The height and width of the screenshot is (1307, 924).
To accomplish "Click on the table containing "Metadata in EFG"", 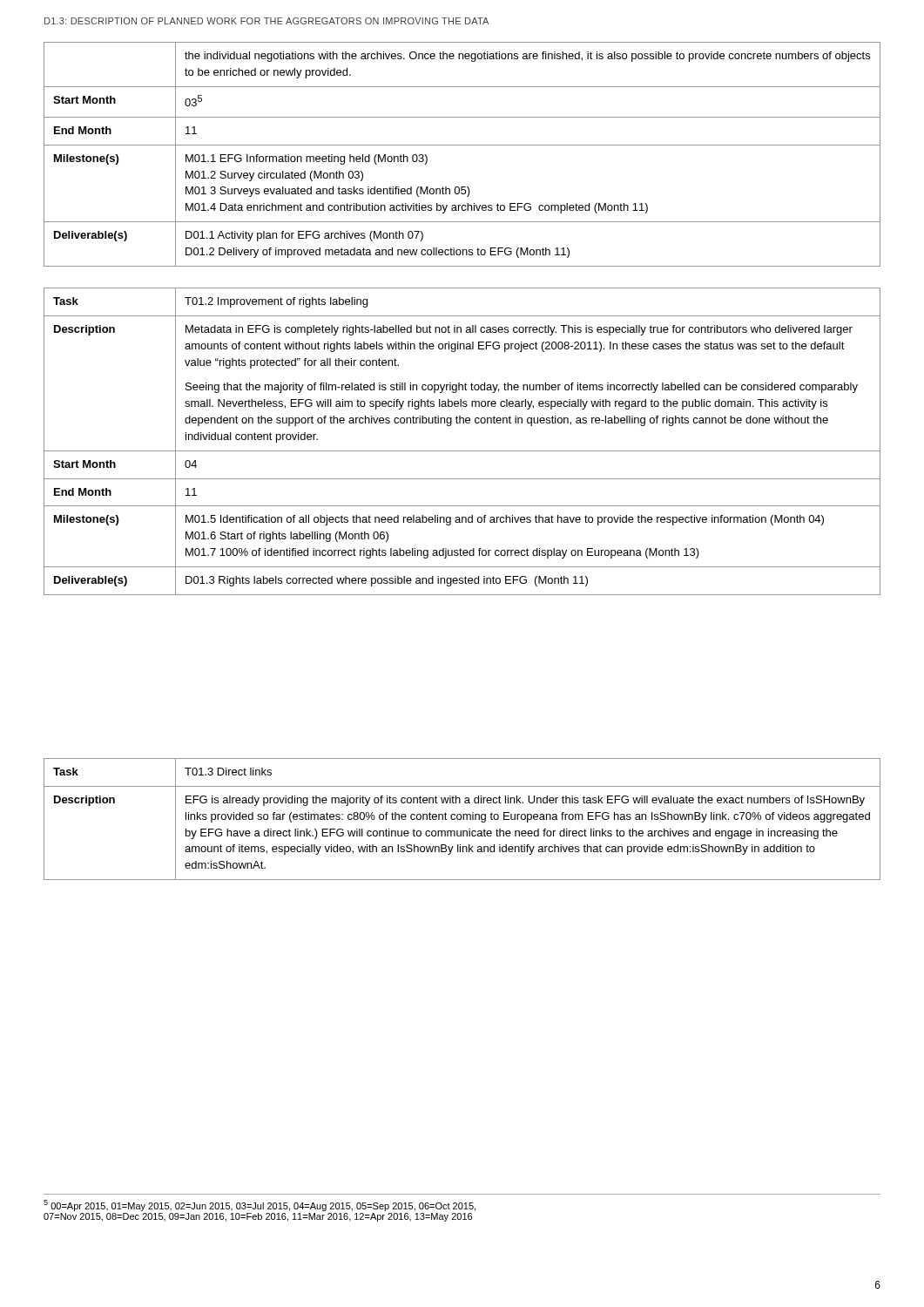I will pyautogui.click(x=462, y=441).
